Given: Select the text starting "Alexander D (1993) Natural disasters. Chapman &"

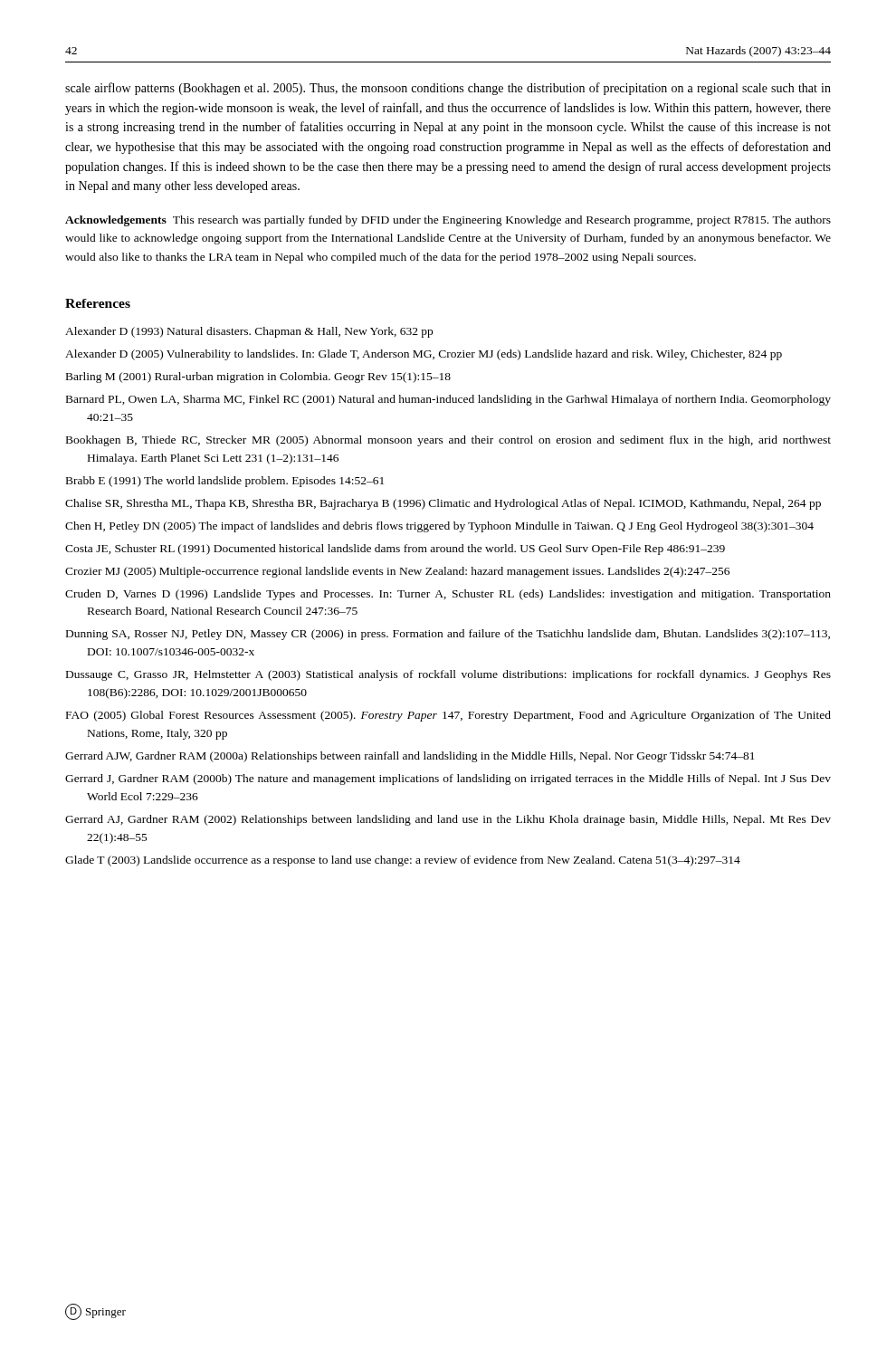Looking at the screenshot, I should tap(249, 331).
